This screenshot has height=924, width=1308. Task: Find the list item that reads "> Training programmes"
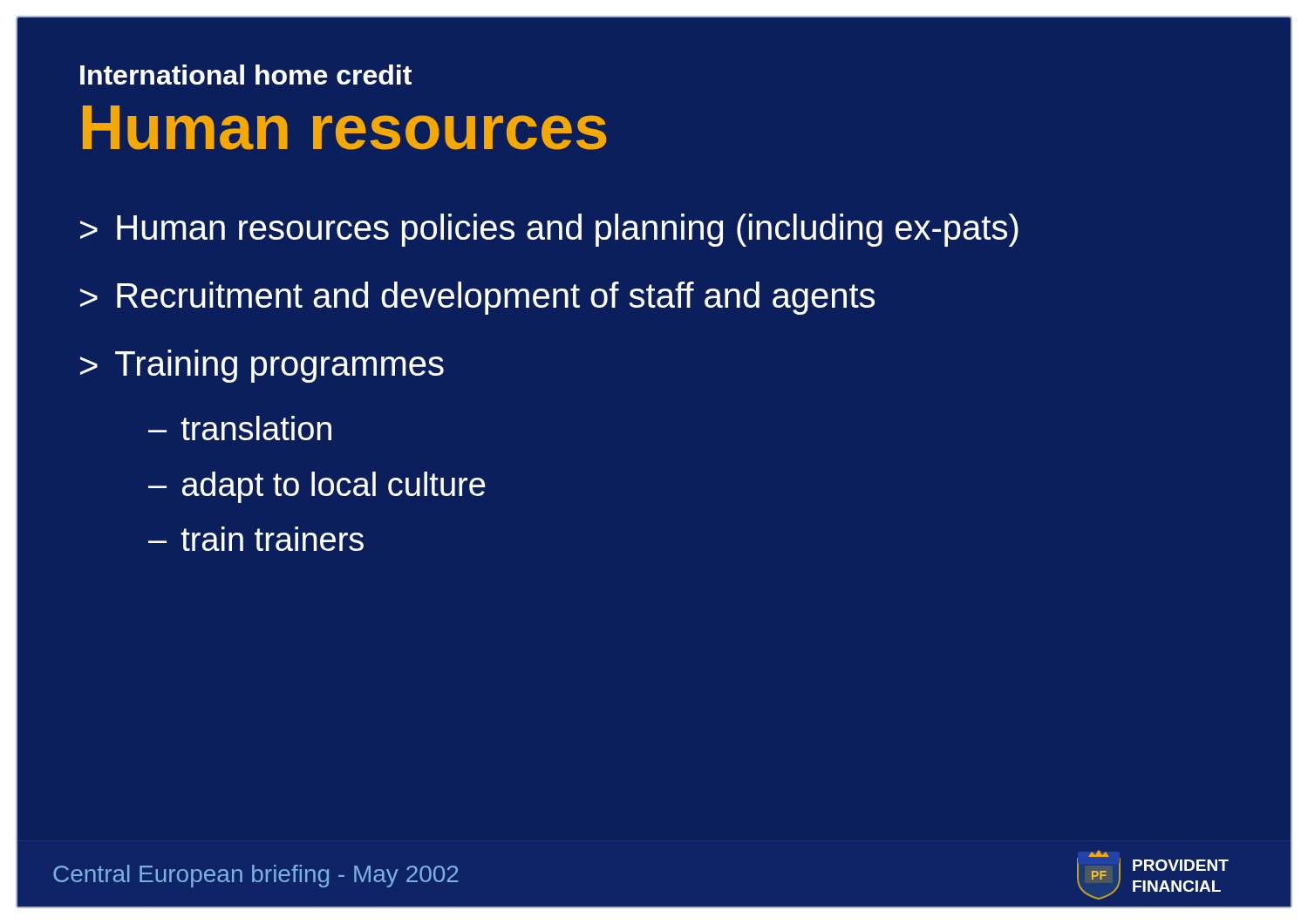tap(262, 366)
